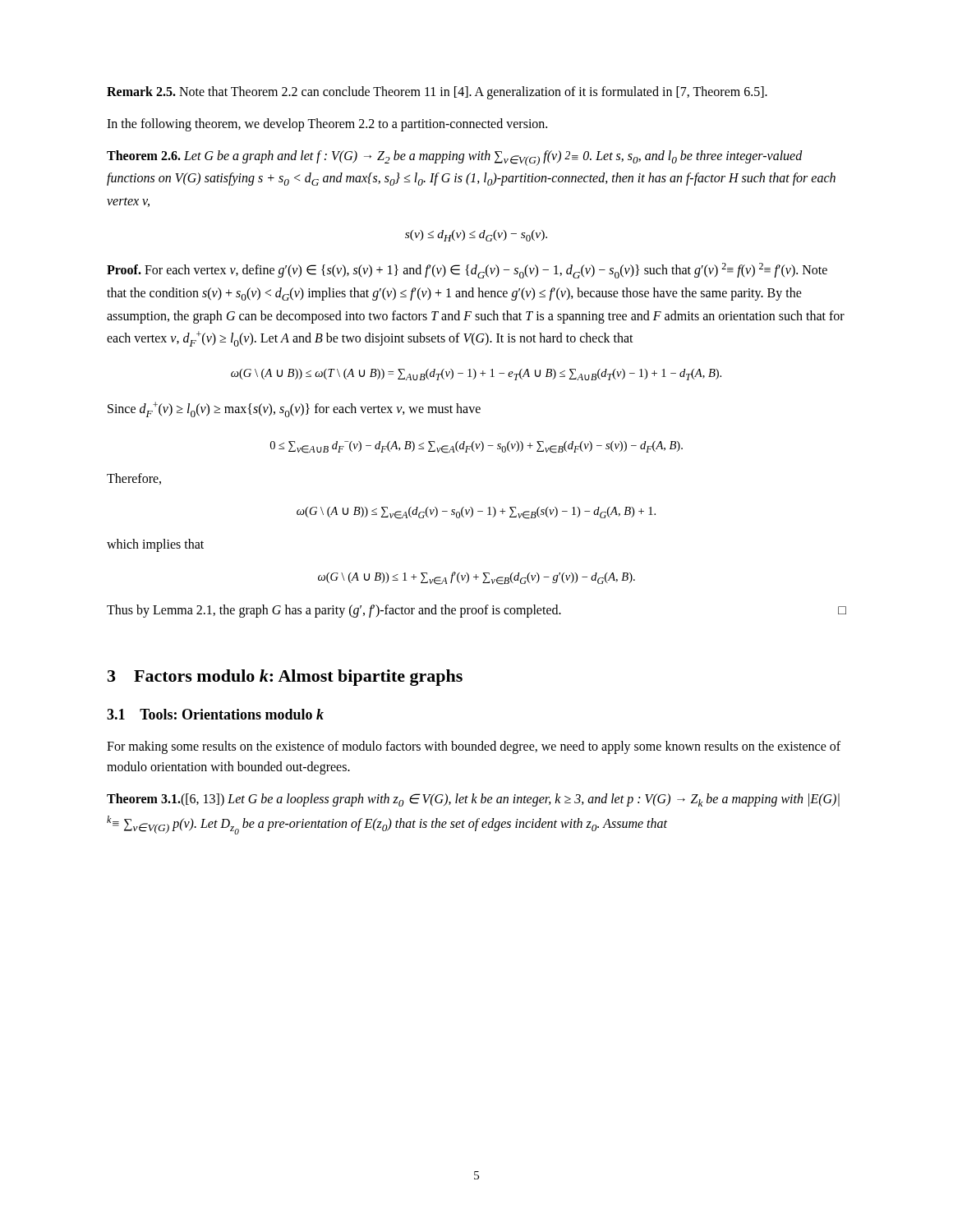Point to the block starting "0 ≤ ∑v∈A∪B dF−(v) − dF(A,"
This screenshot has height=1232, width=953.
(x=476, y=445)
